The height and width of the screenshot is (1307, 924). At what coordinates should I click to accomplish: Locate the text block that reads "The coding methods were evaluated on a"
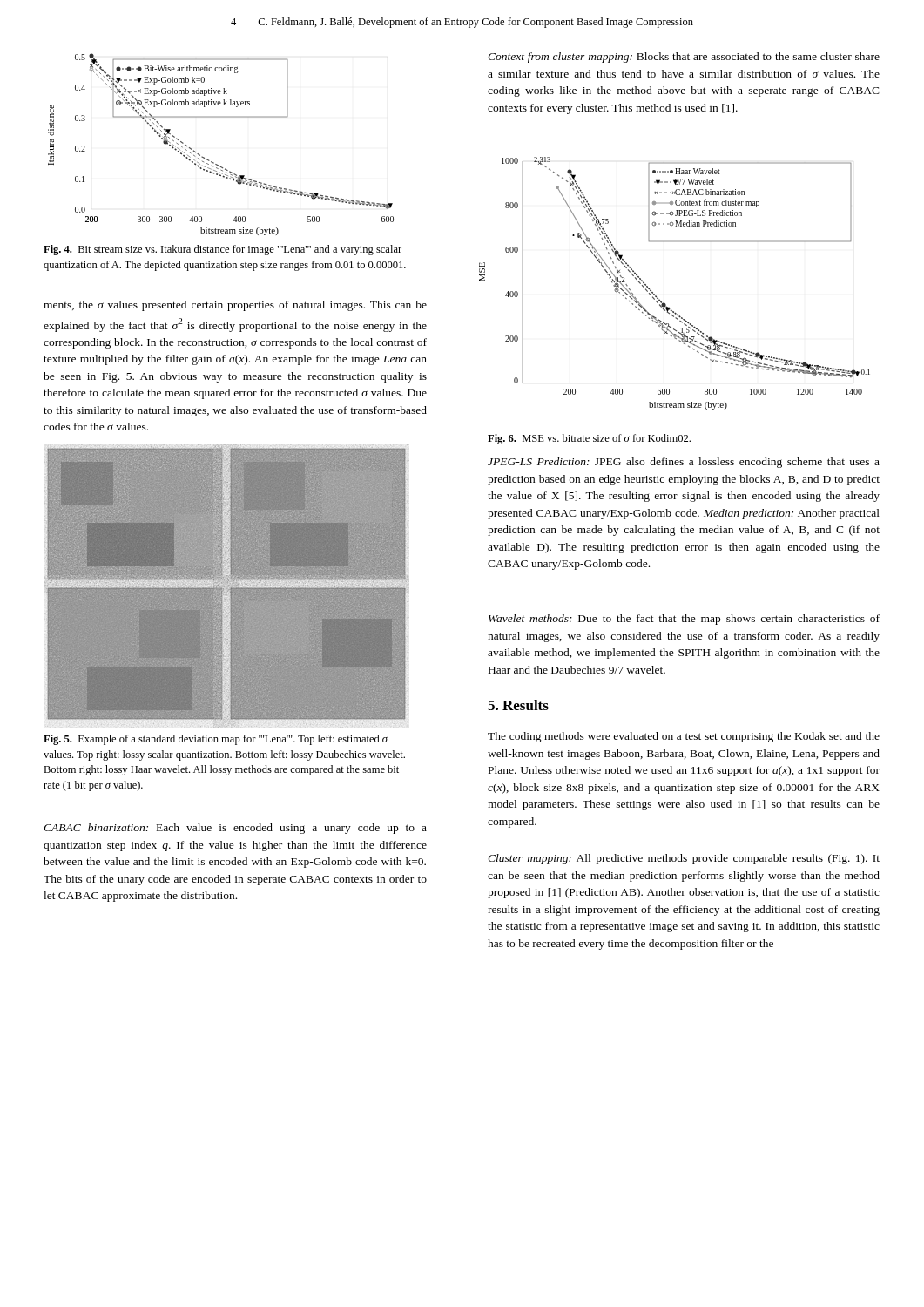click(x=684, y=778)
